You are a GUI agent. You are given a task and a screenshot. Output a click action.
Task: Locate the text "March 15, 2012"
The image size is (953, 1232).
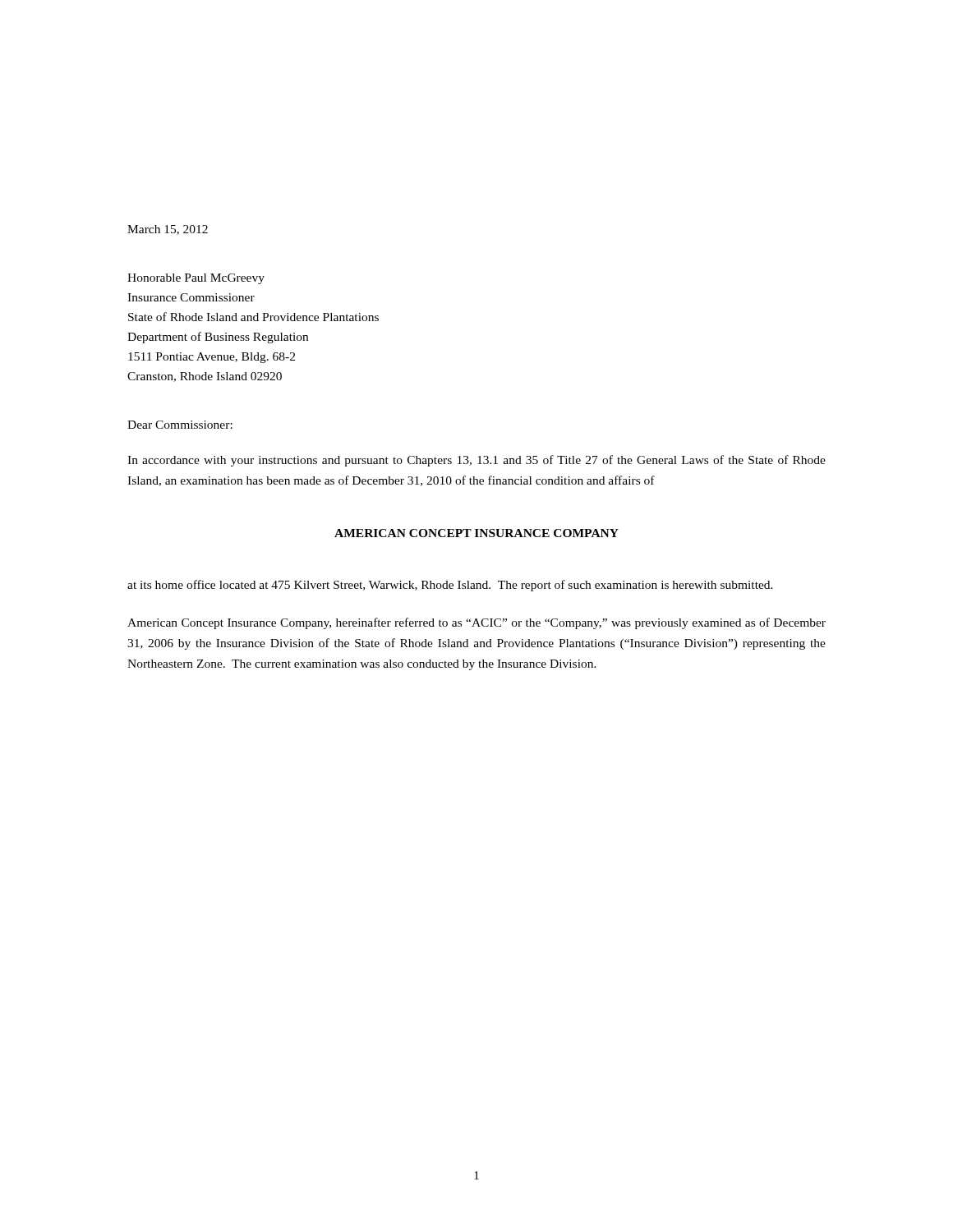coord(168,229)
